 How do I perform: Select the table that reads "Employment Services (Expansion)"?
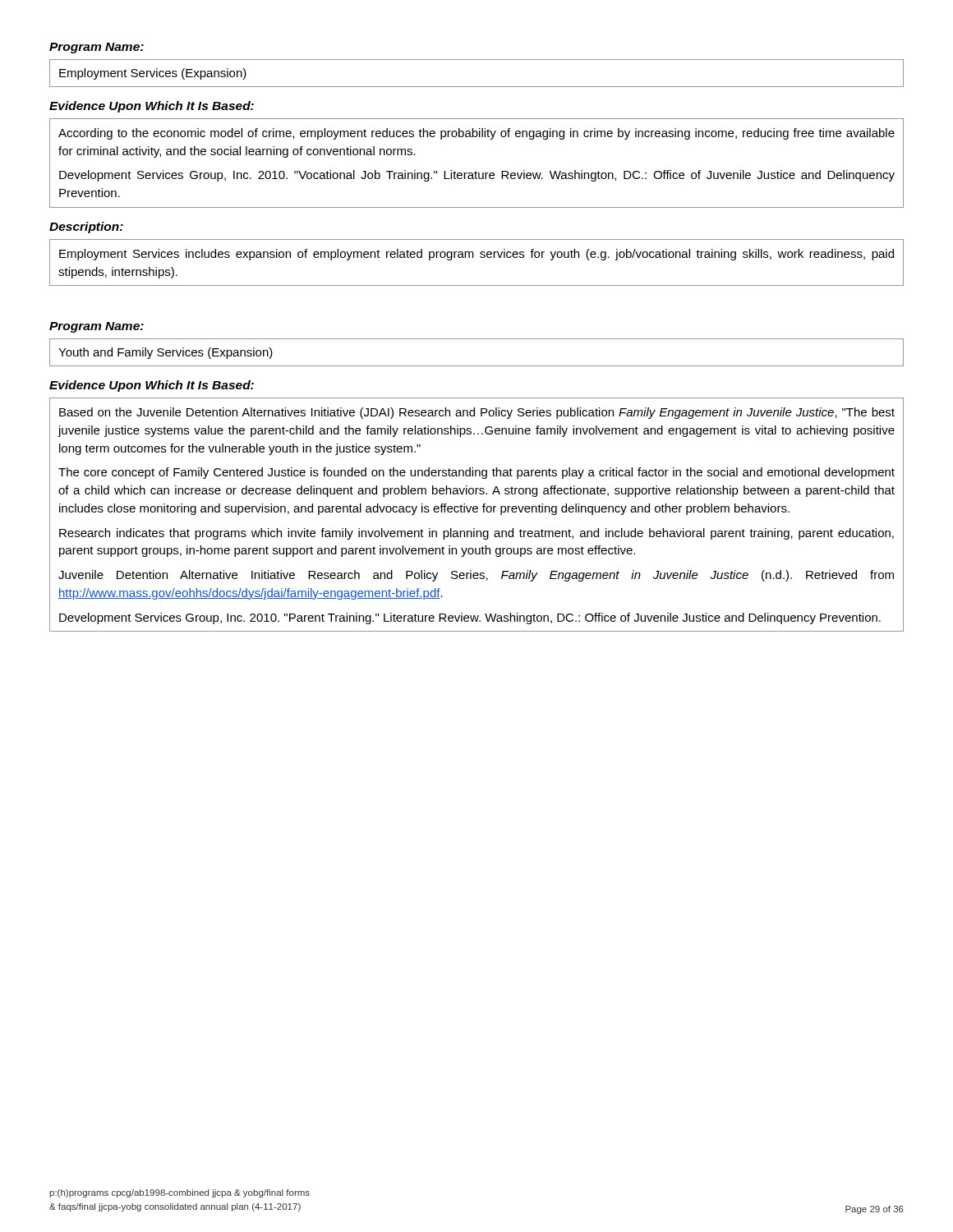(476, 73)
